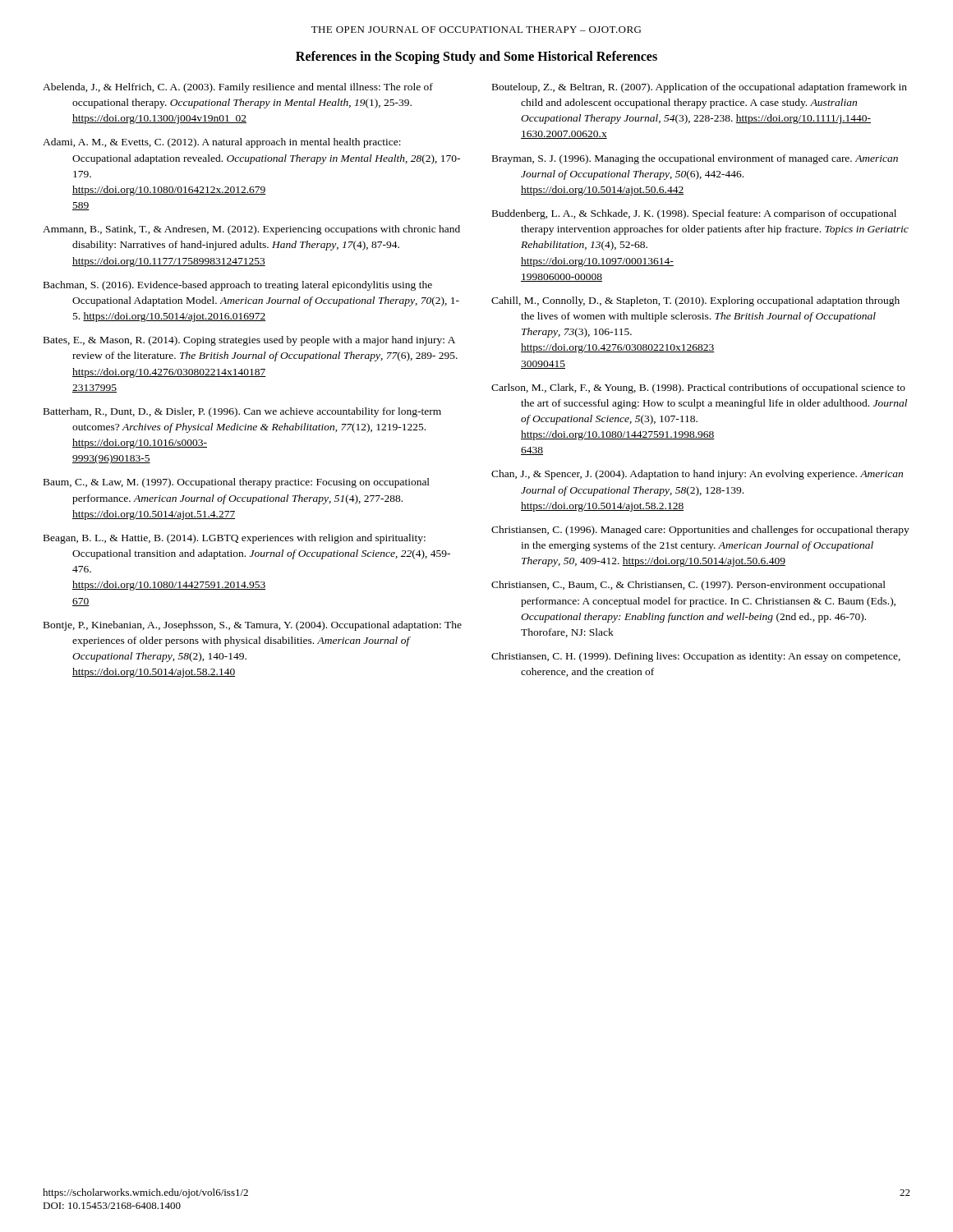Navigate to the text starting "Chan, J., & Spencer, J."
Viewport: 953px width, 1232px height.
point(697,490)
